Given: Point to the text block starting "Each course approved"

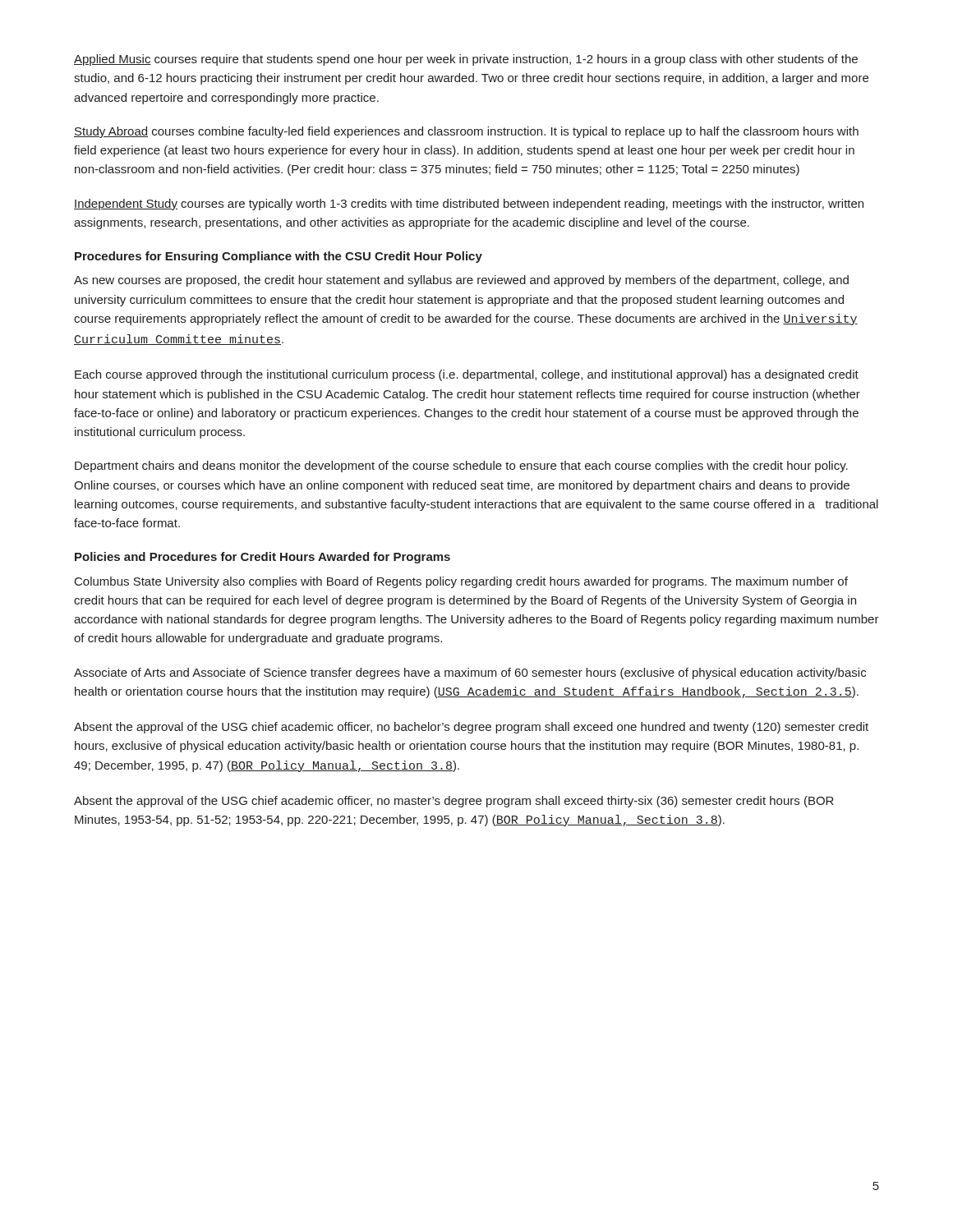Looking at the screenshot, I should [467, 403].
